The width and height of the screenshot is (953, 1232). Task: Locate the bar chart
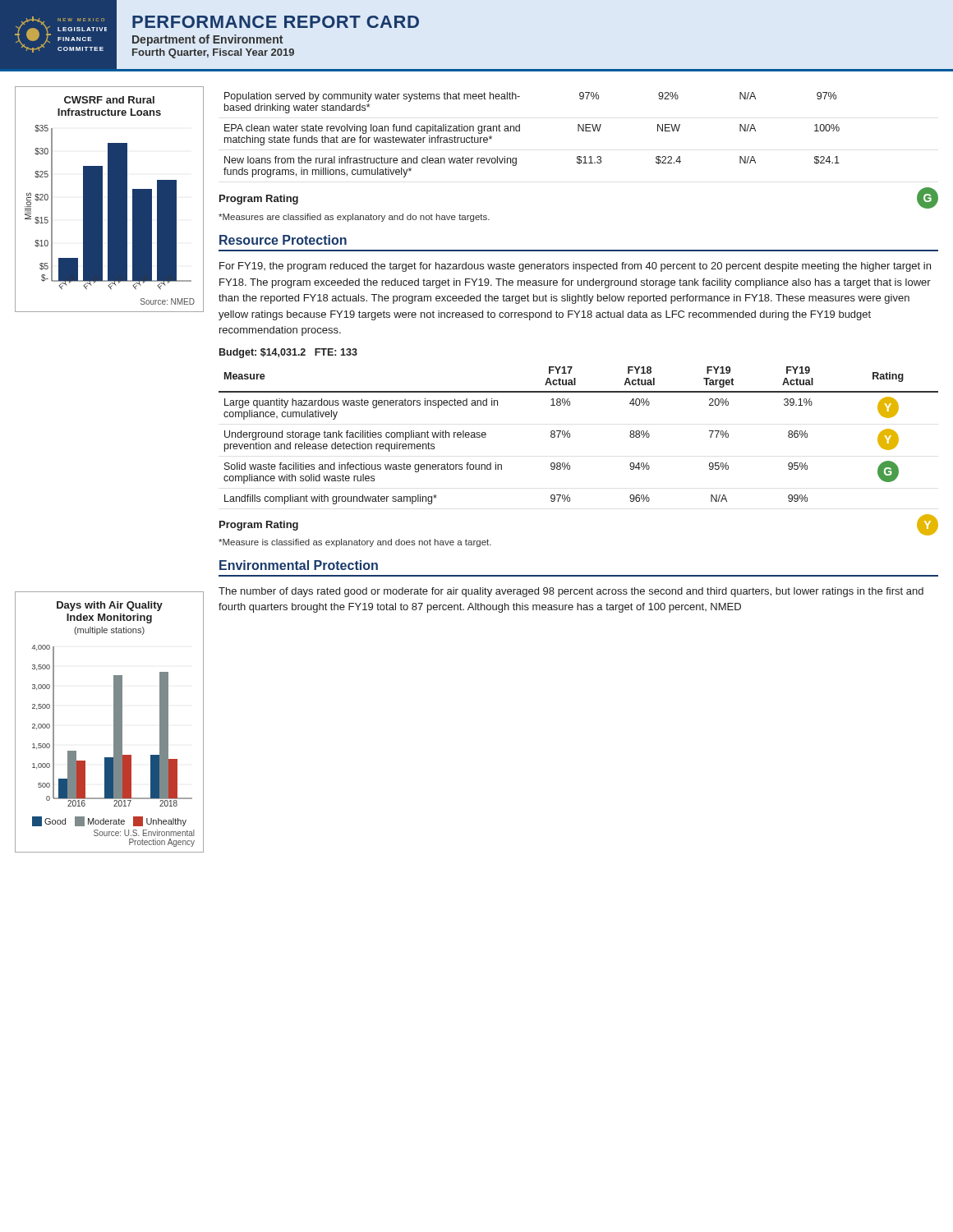click(109, 199)
